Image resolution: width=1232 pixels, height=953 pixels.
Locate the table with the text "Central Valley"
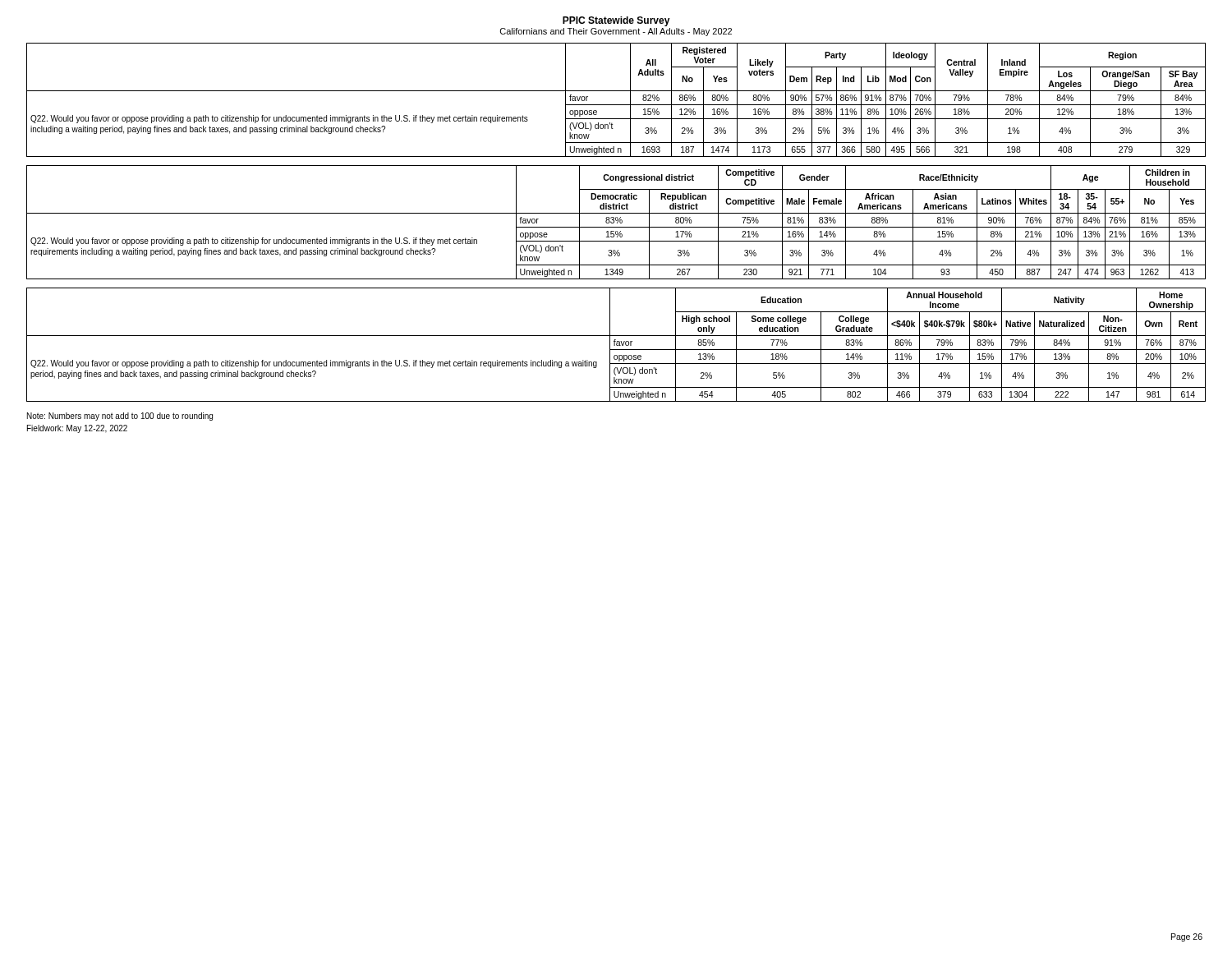click(x=616, y=100)
